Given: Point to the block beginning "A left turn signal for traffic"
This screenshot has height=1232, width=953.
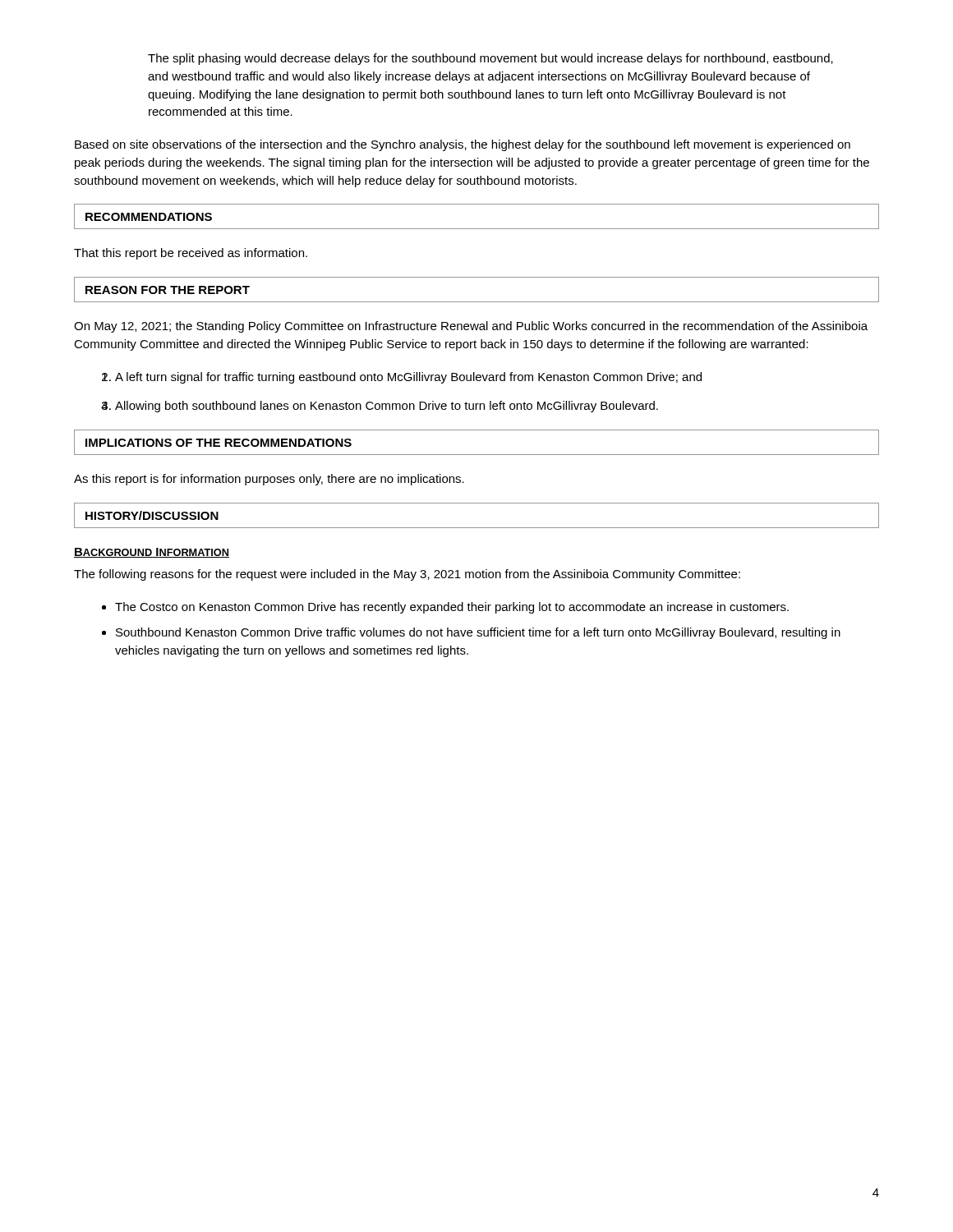Looking at the screenshot, I should point(497,376).
